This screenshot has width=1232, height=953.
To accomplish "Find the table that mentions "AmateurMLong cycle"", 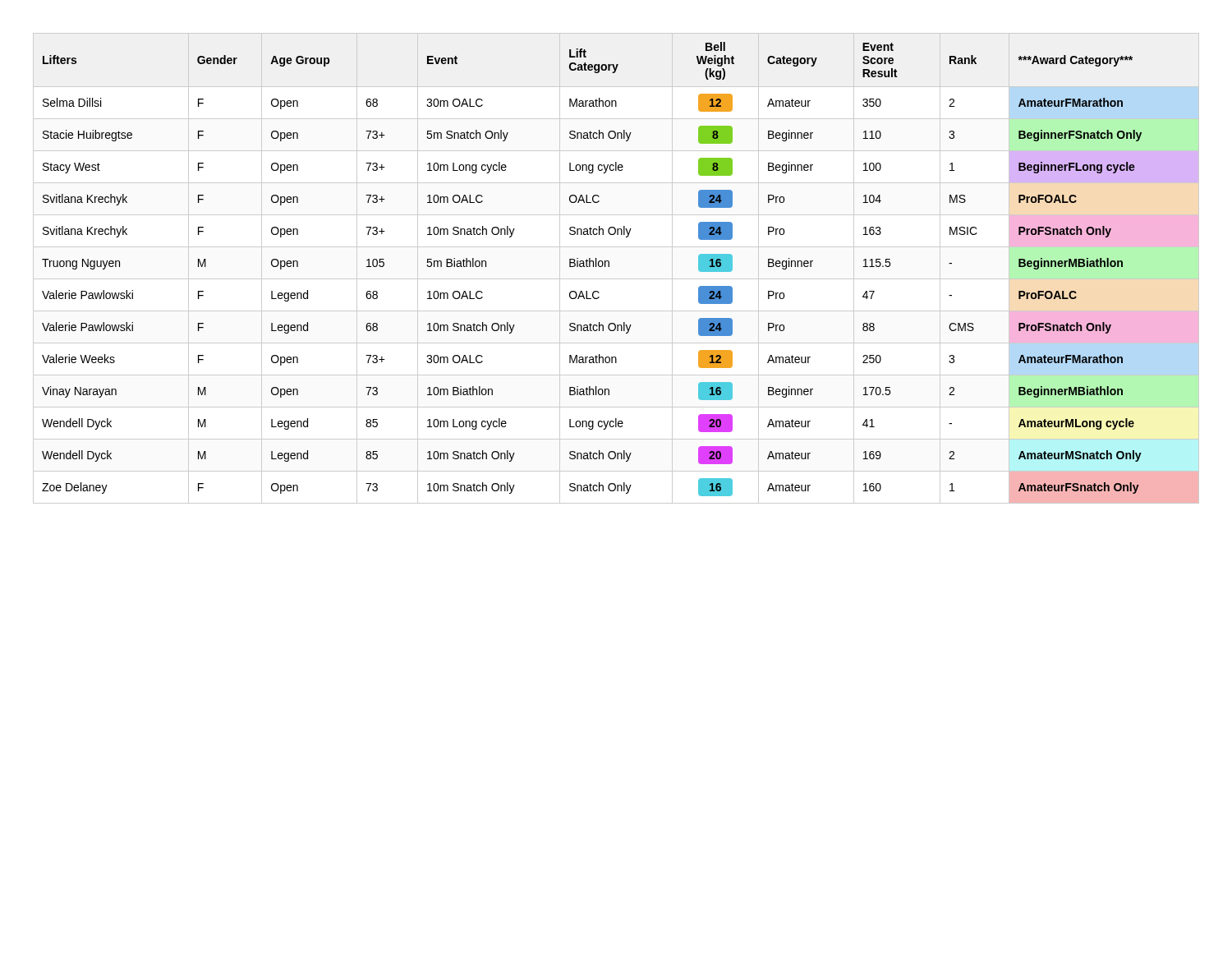I will (616, 268).
